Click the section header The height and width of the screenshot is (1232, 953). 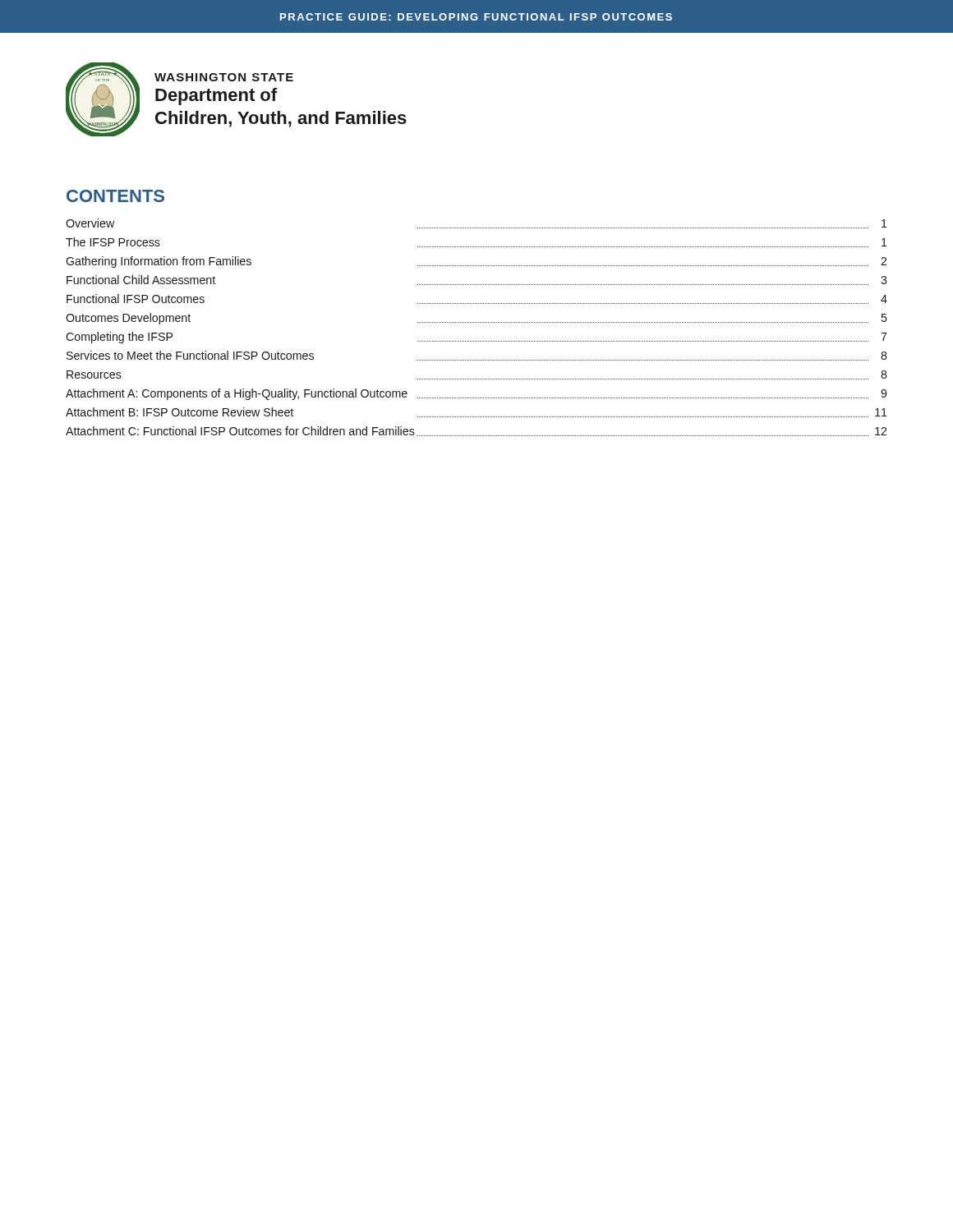pyautogui.click(x=115, y=196)
